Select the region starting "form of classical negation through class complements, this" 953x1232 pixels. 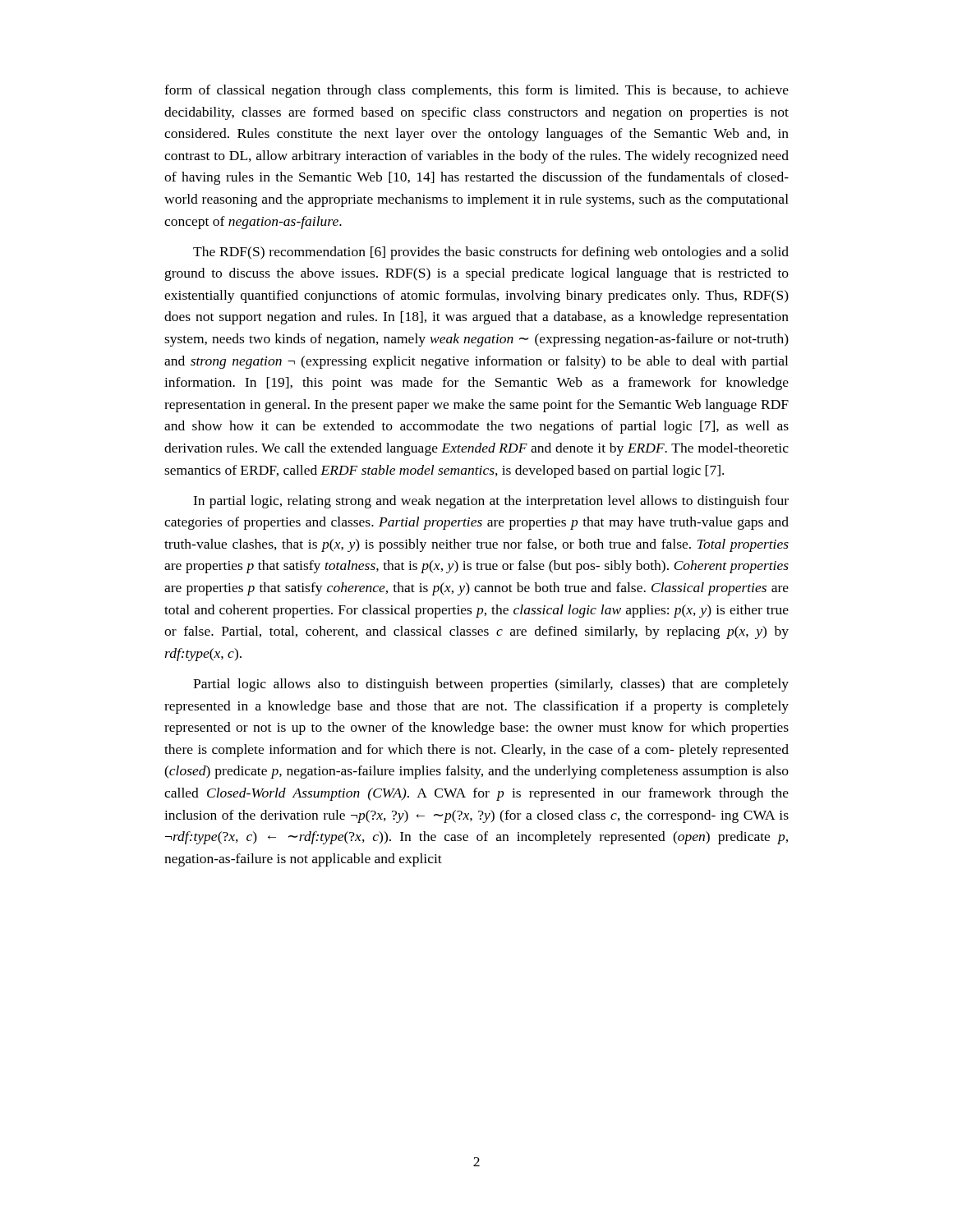[x=476, y=155]
